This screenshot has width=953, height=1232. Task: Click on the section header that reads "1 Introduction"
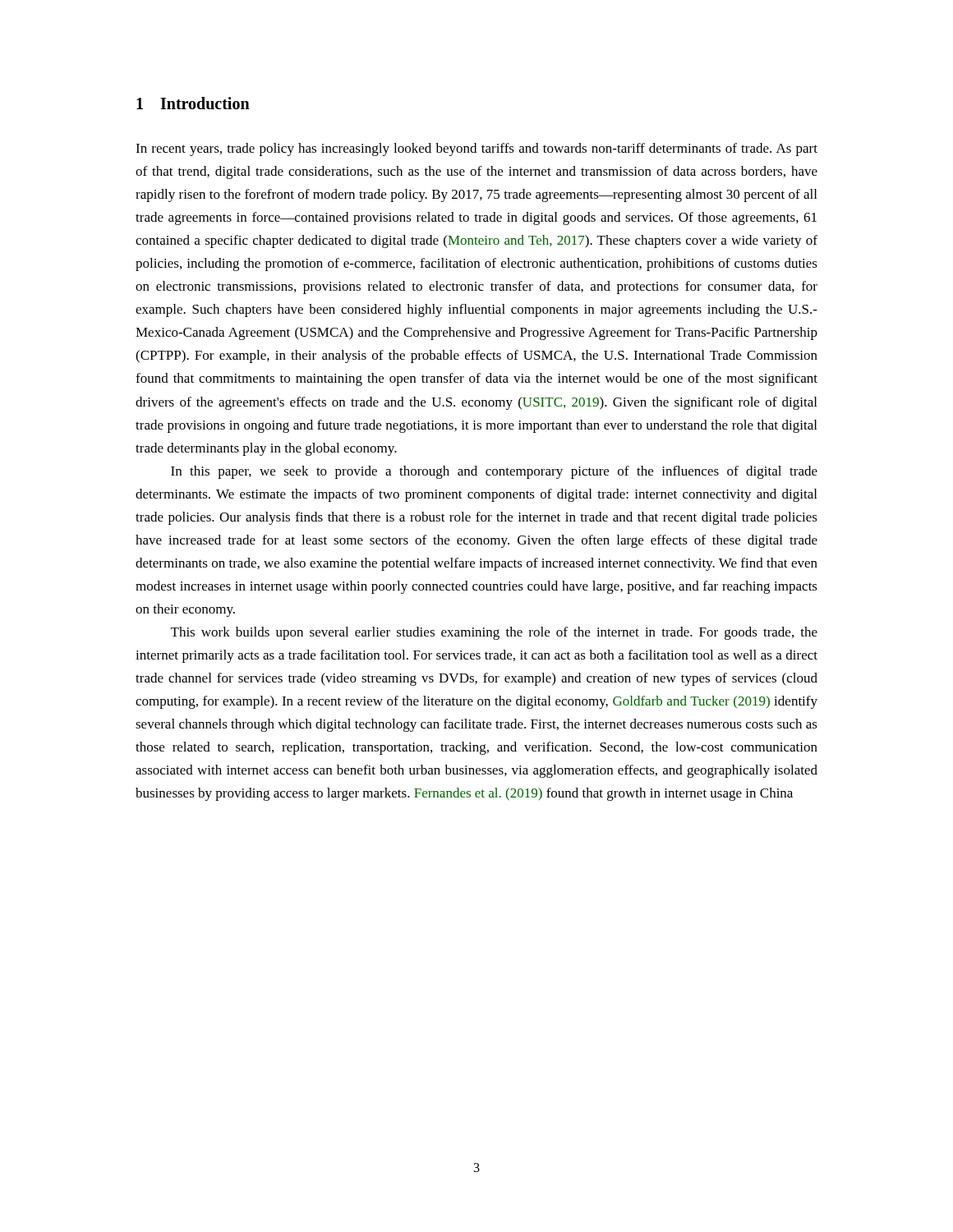pos(192,103)
